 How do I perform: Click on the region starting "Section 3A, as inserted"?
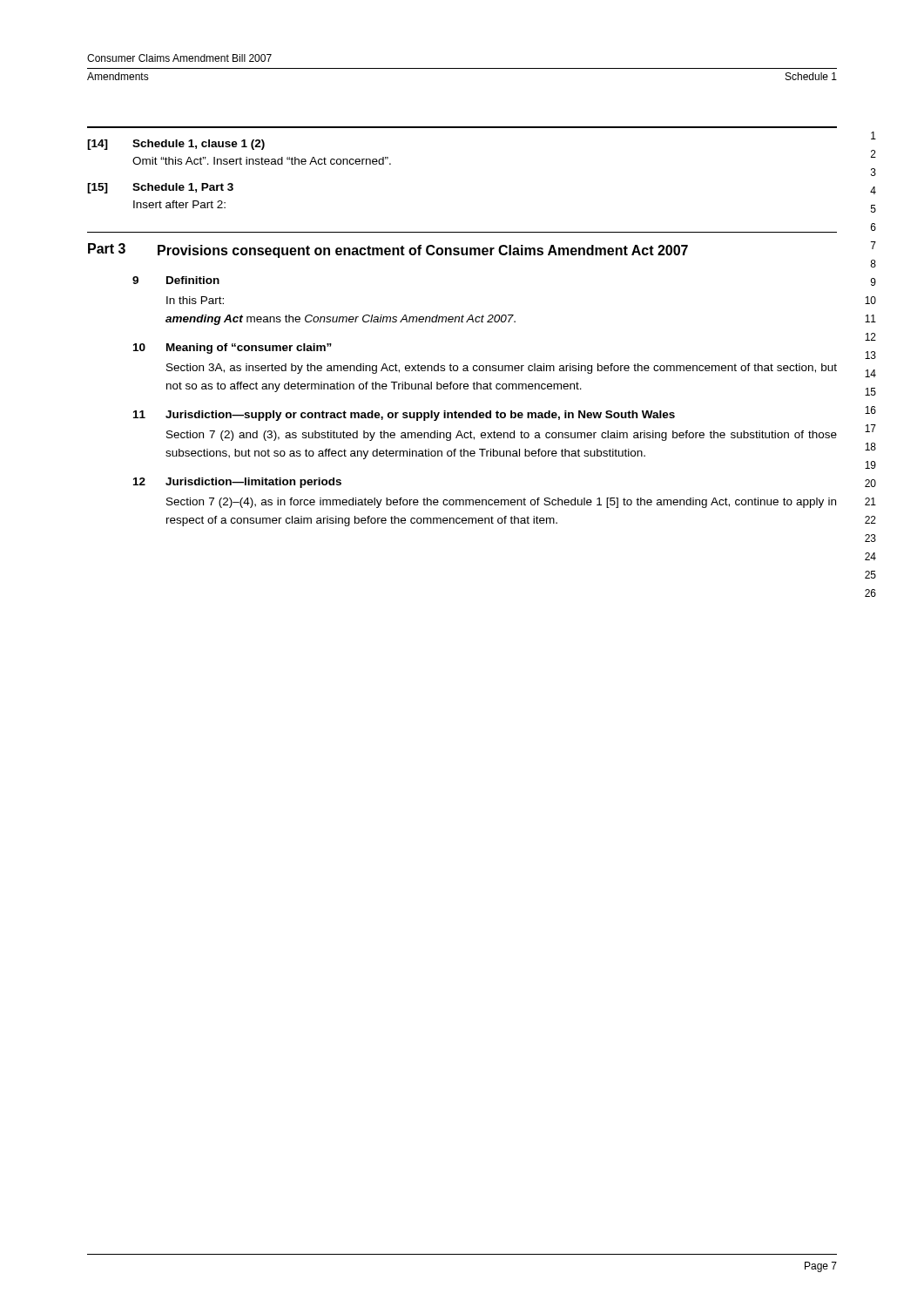click(x=501, y=376)
